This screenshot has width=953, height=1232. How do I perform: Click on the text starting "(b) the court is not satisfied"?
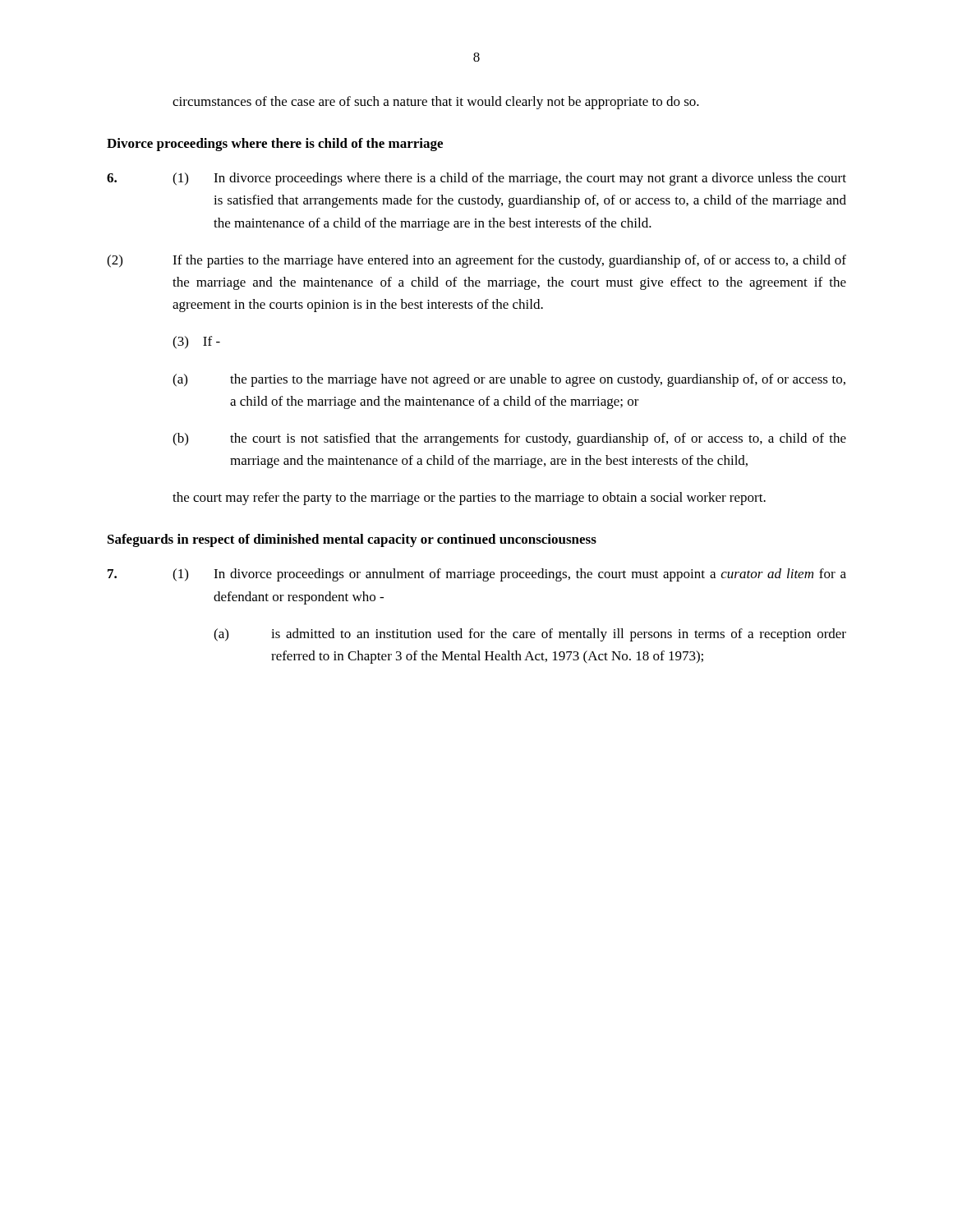click(x=509, y=449)
